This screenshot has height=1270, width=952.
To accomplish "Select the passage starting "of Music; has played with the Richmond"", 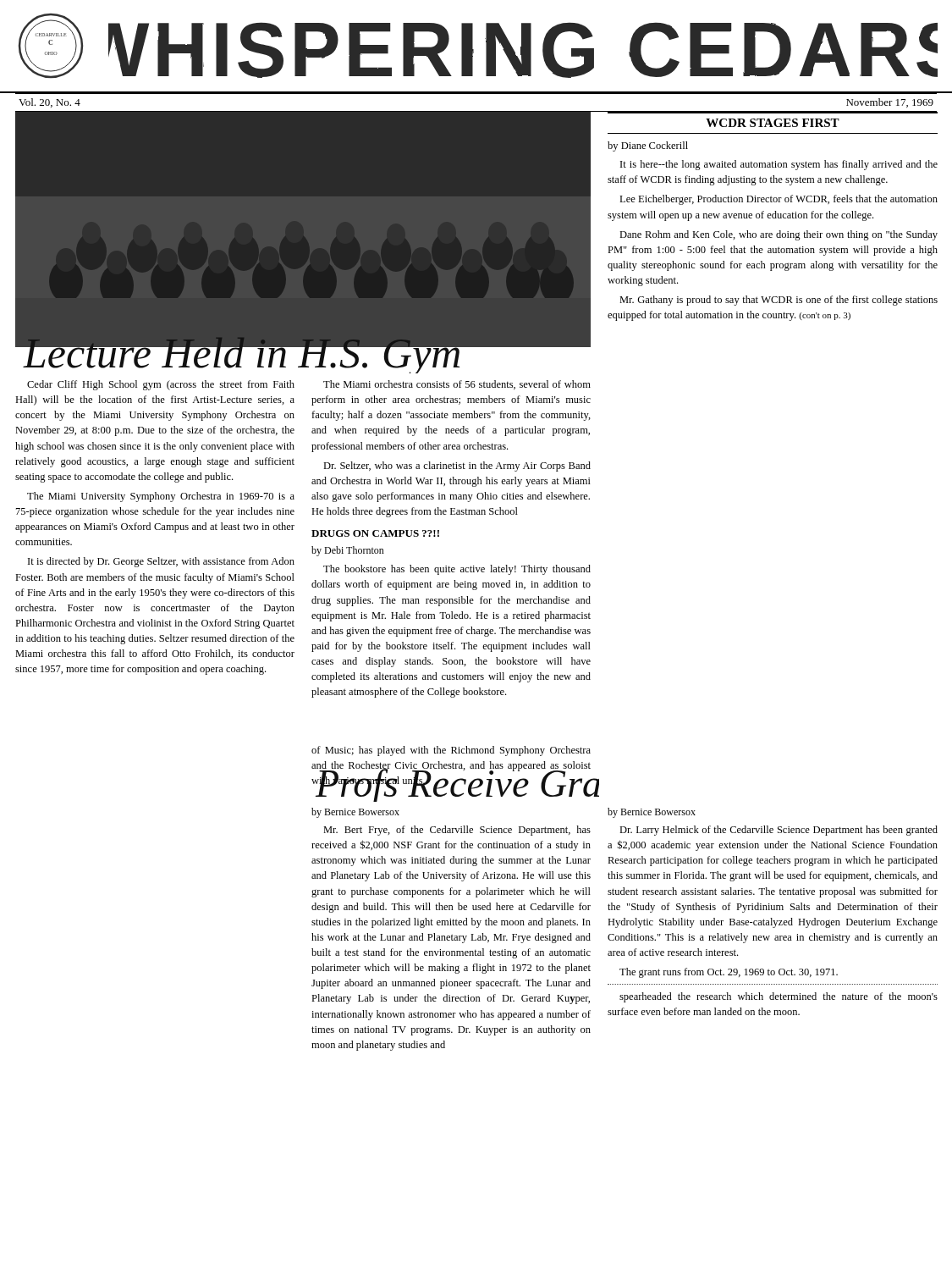I will [x=451, y=766].
